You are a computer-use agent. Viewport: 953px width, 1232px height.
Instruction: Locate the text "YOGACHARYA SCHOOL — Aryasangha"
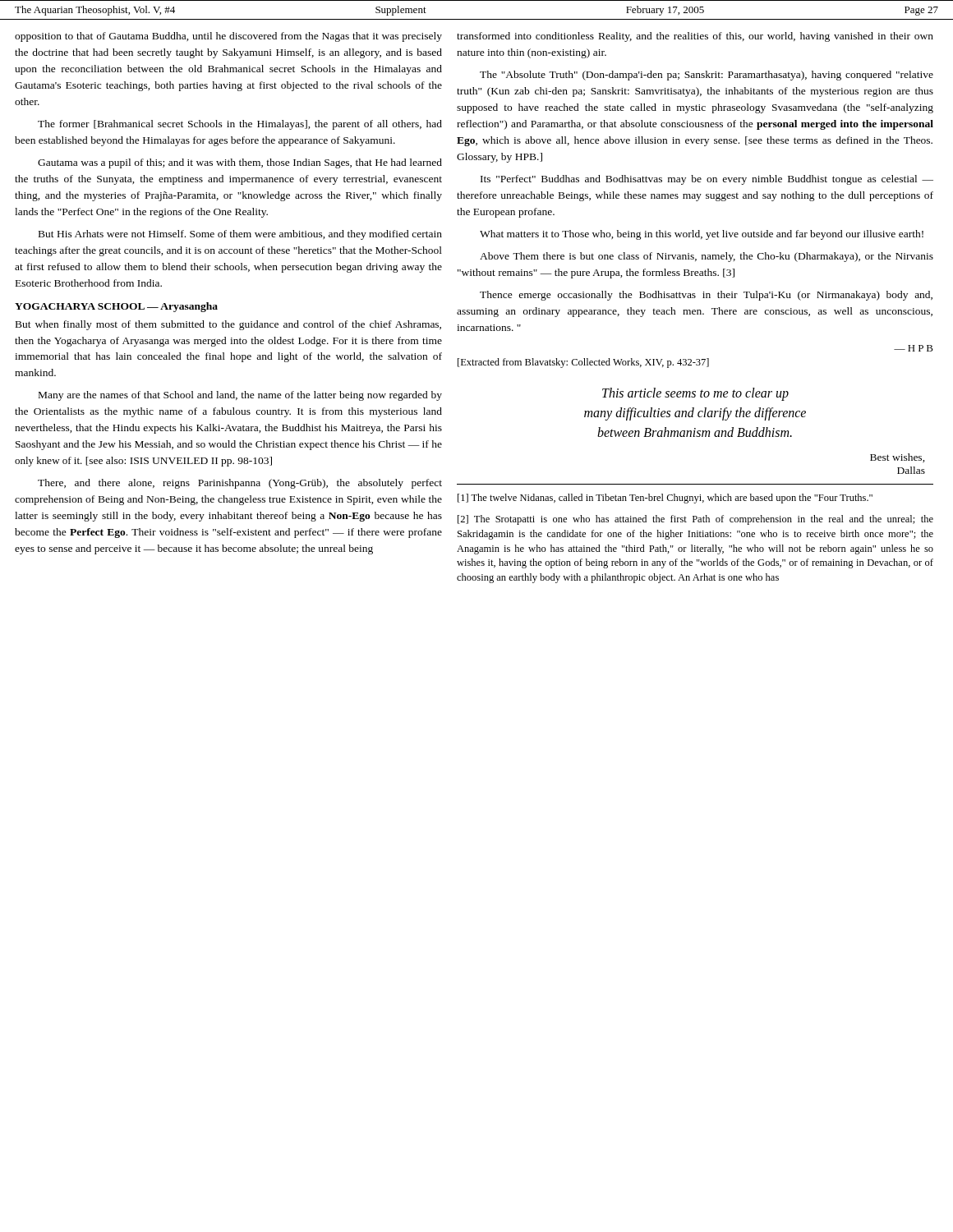[x=116, y=306]
